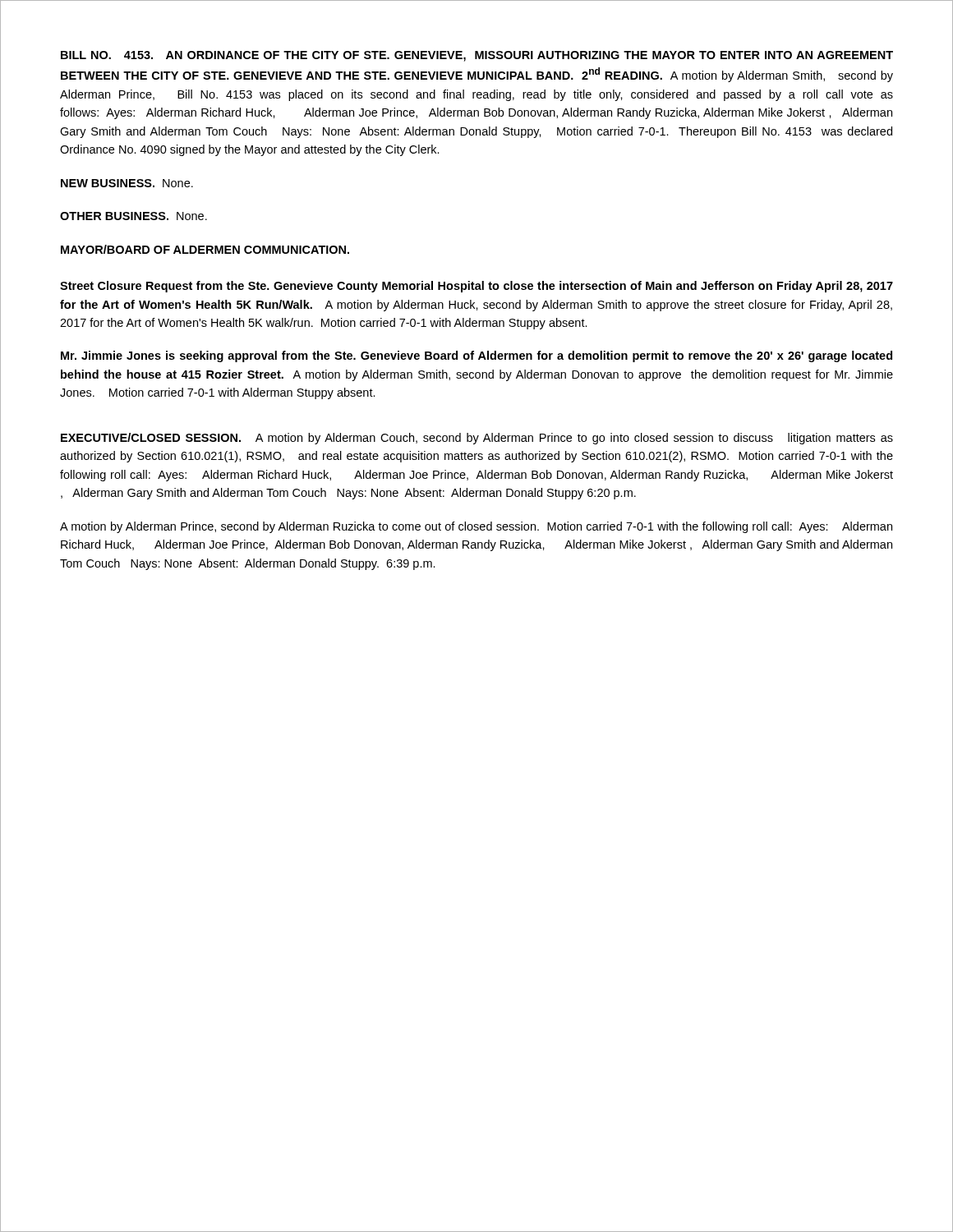Click the passage that begins "A motion by Alderman"
The width and height of the screenshot is (953, 1232).
click(x=476, y=545)
